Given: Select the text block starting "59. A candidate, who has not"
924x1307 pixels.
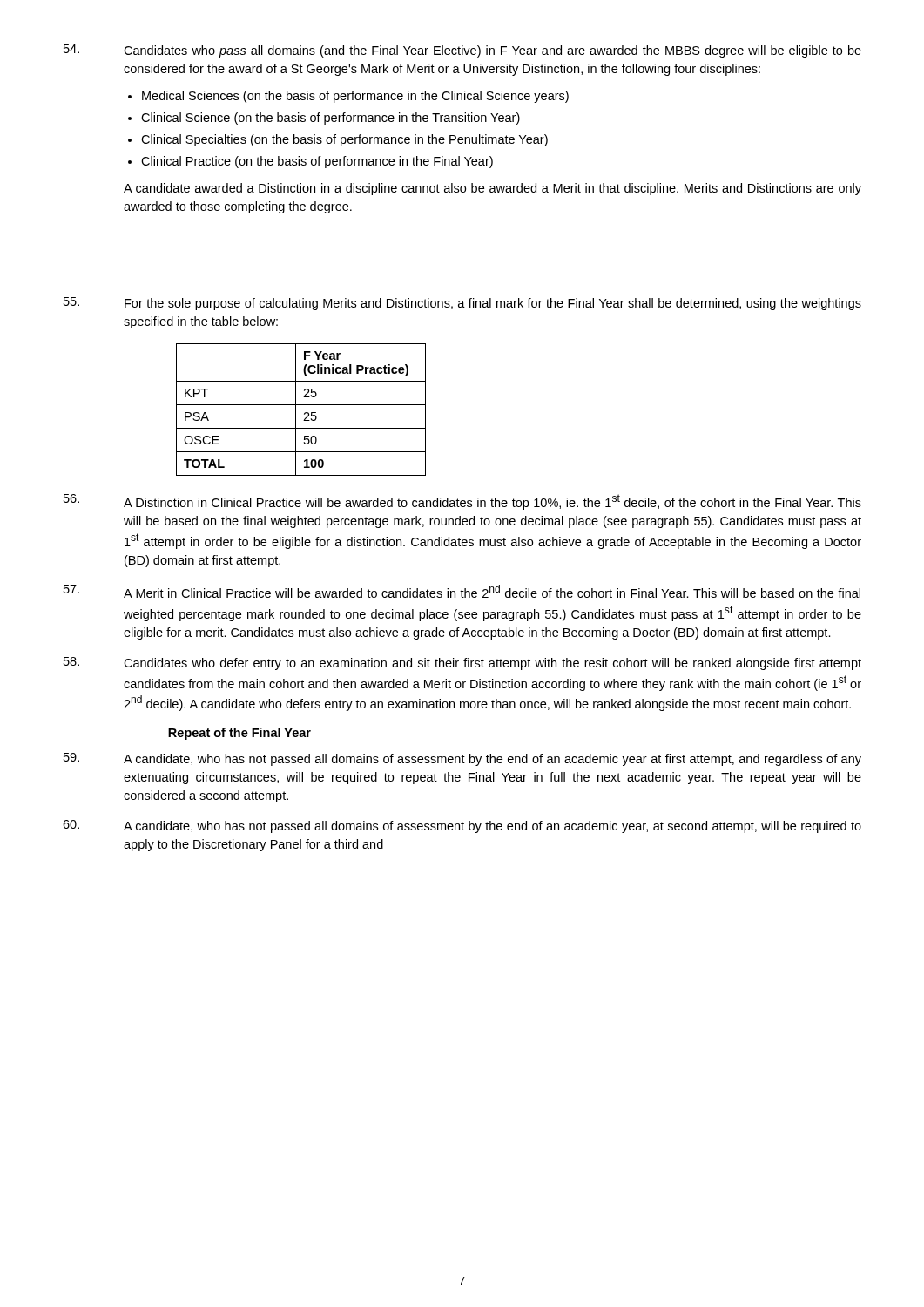Looking at the screenshot, I should point(462,778).
